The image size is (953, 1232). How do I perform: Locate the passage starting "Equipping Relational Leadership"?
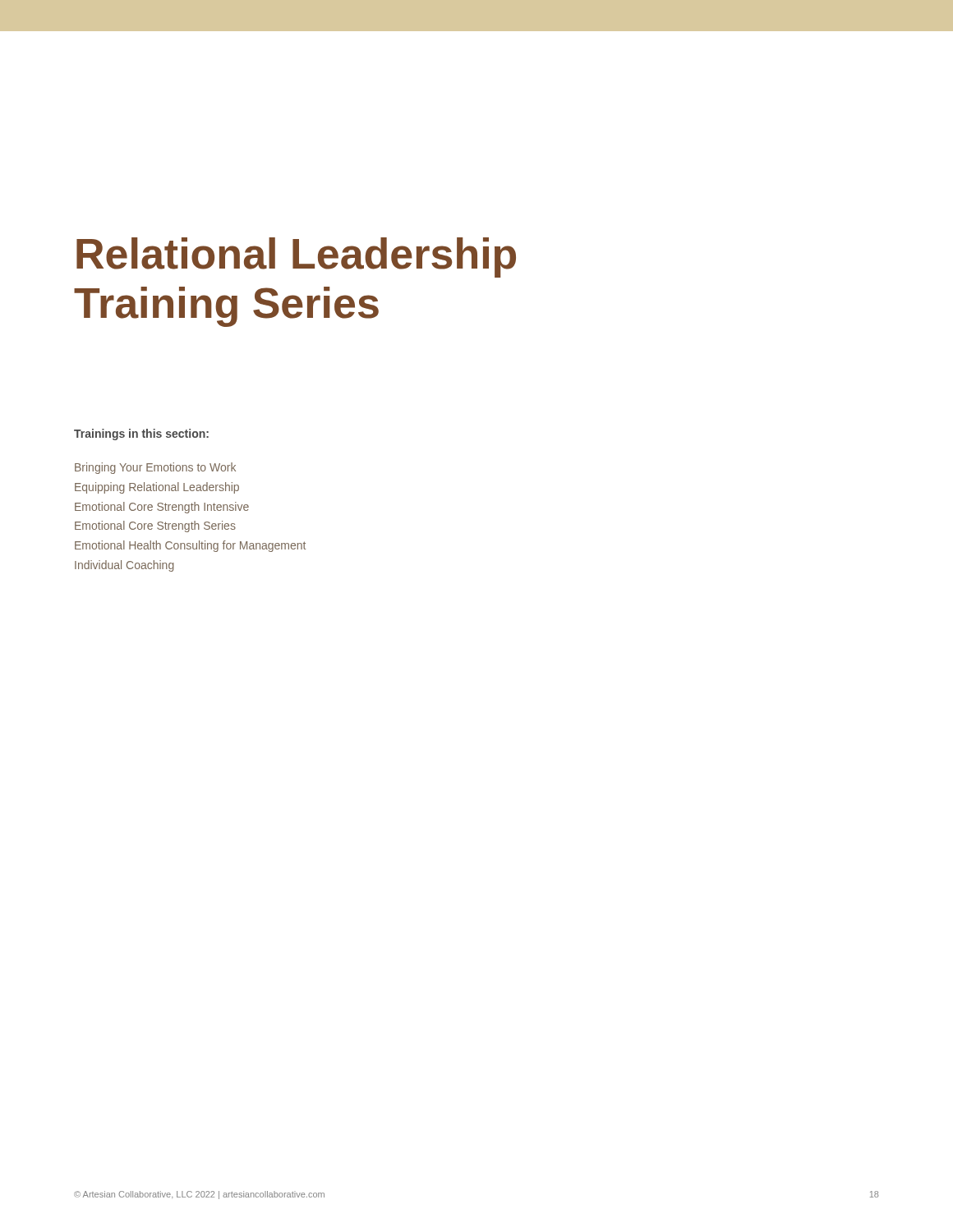(x=157, y=487)
